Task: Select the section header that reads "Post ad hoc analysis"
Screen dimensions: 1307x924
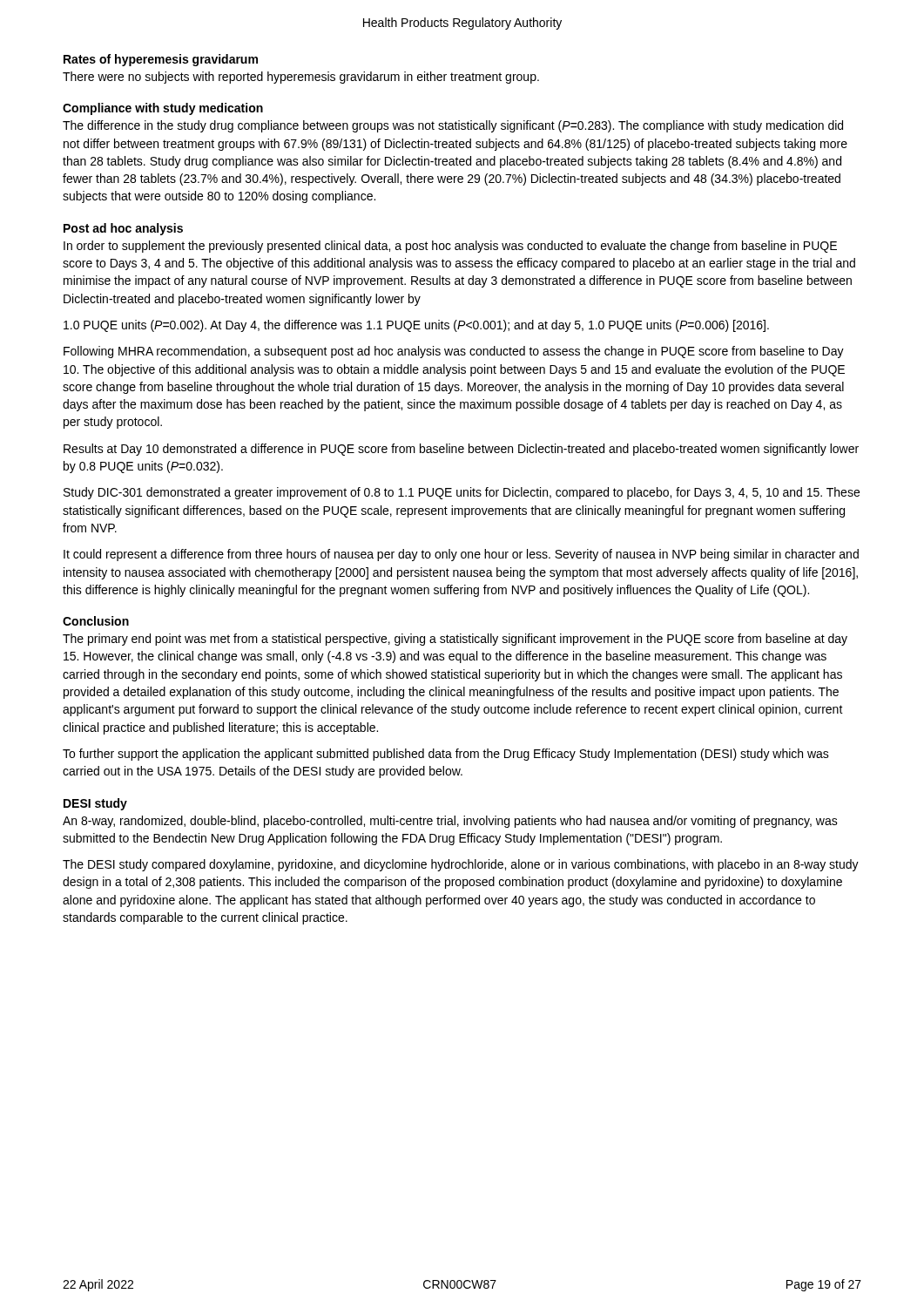Action: coord(123,228)
